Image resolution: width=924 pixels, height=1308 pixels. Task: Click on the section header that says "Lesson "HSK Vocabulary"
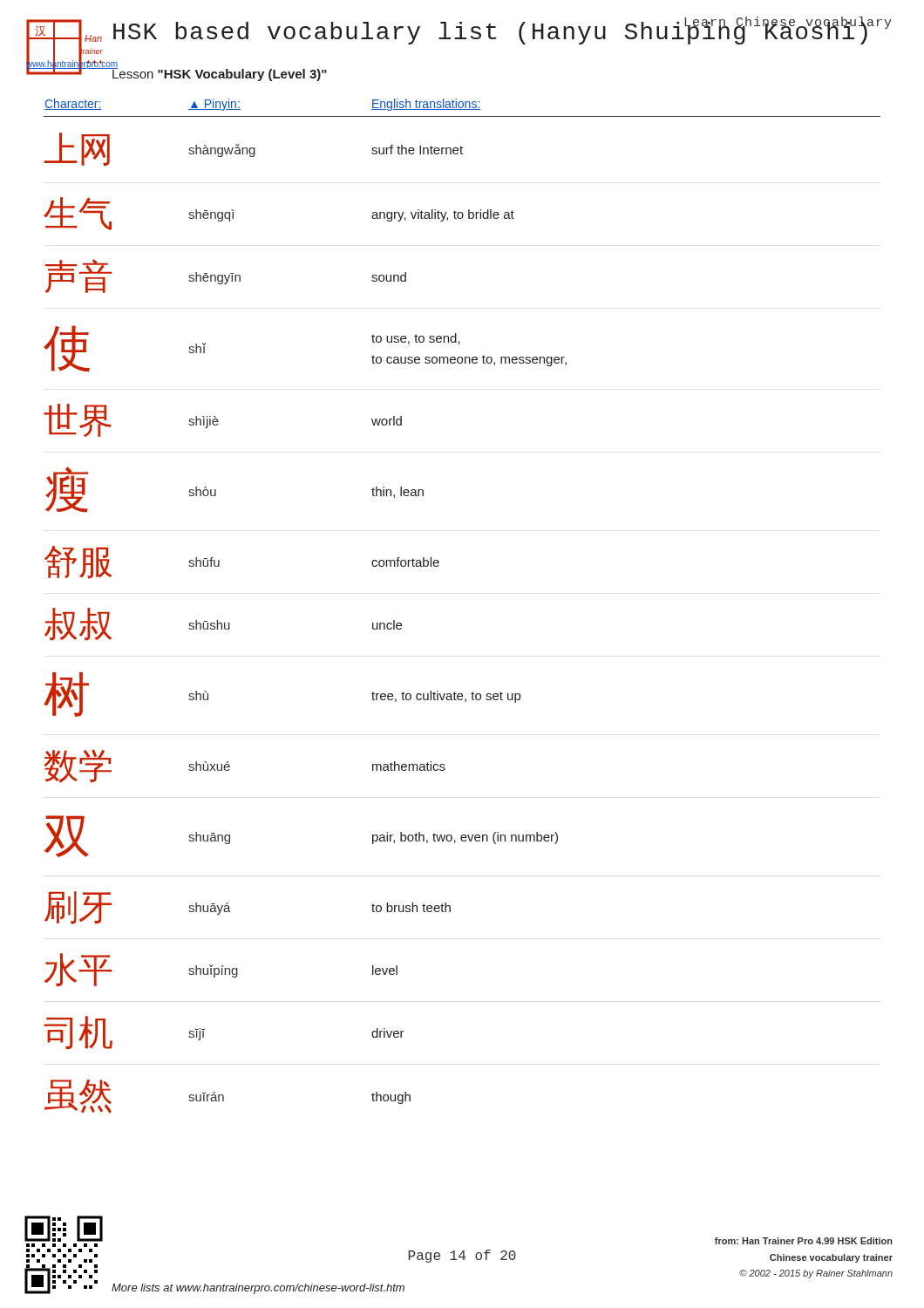219,74
